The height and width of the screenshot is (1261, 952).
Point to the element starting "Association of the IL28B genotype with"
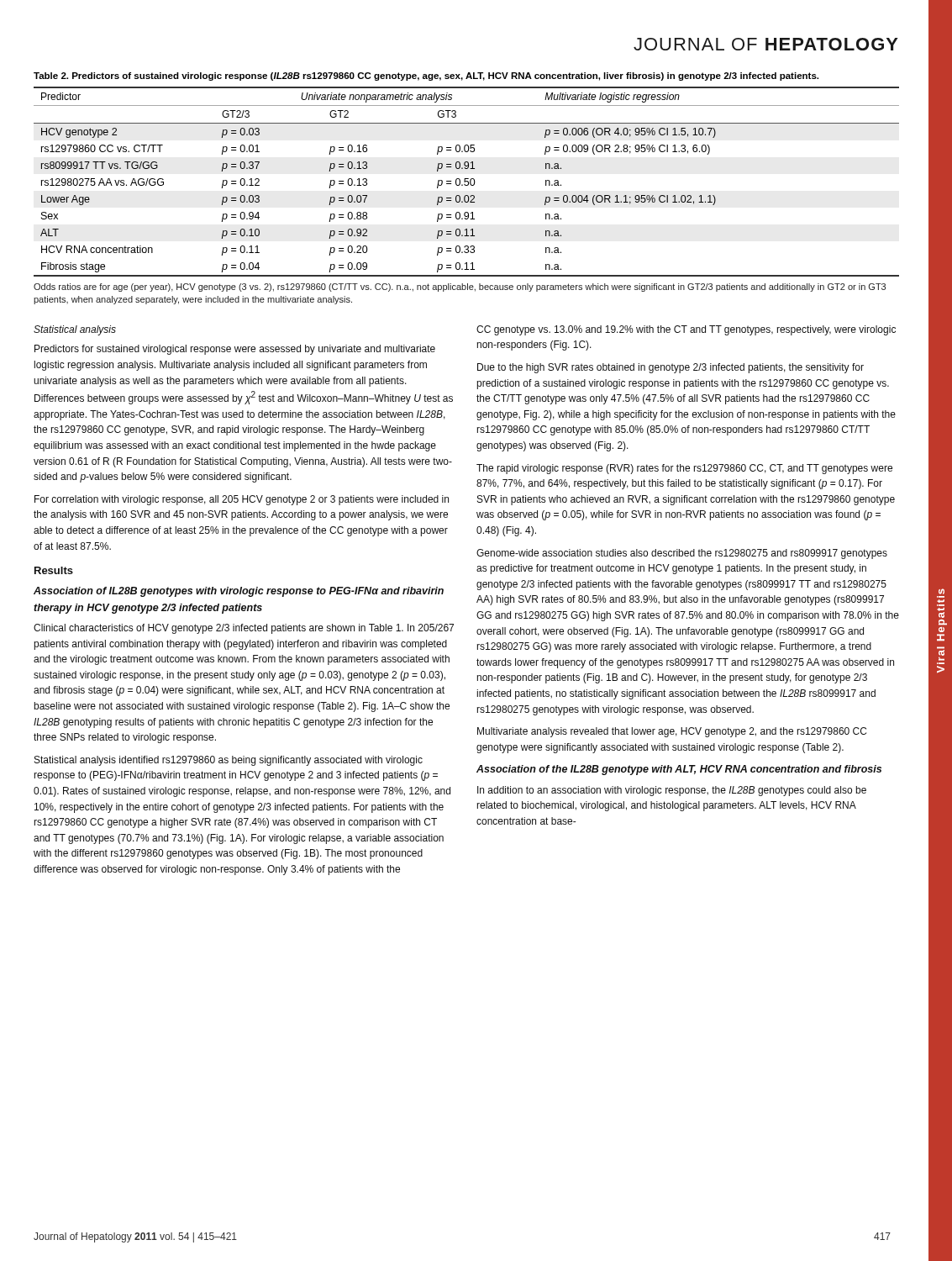click(679, 769)
